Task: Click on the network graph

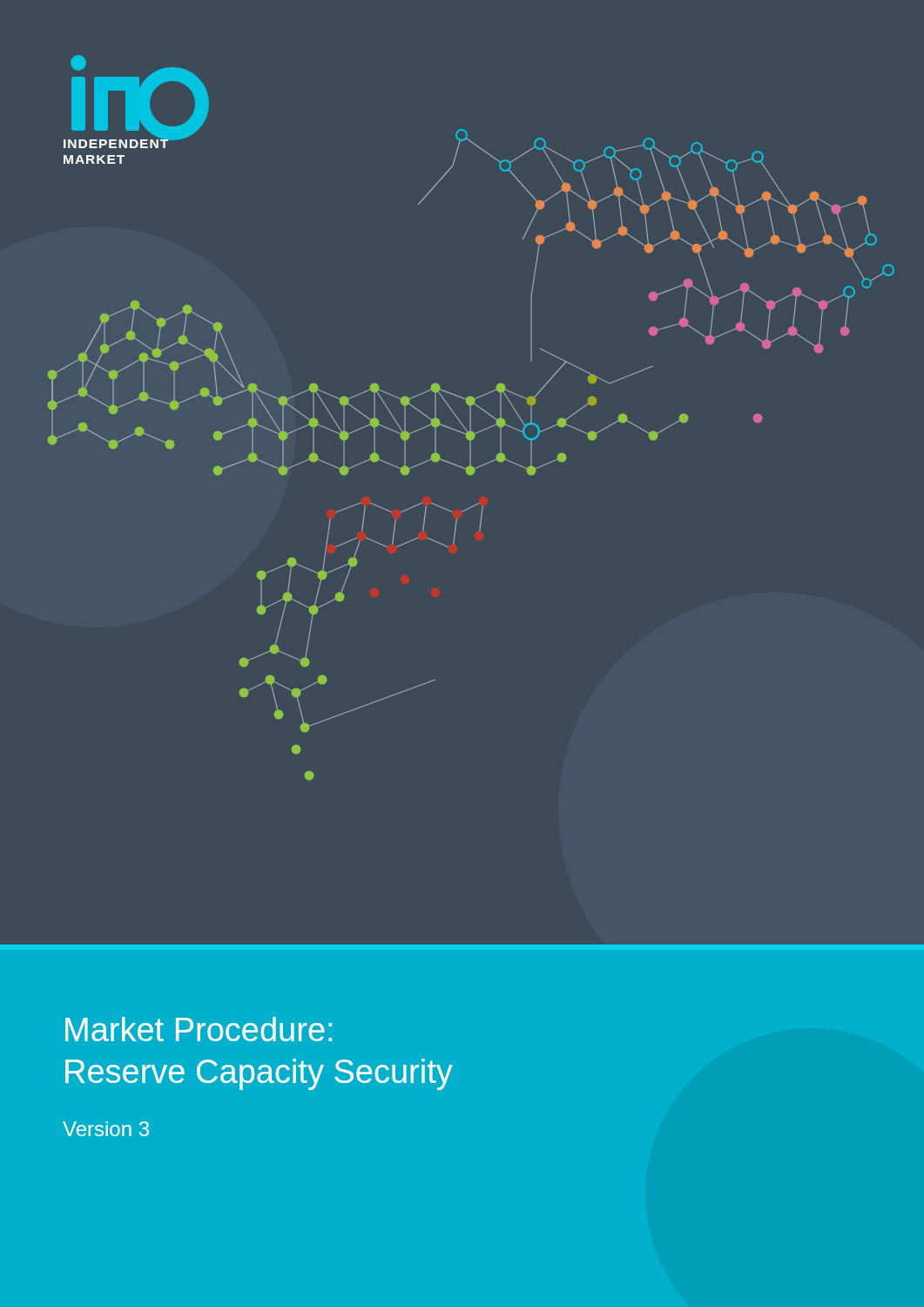Action: coord(462,497)
